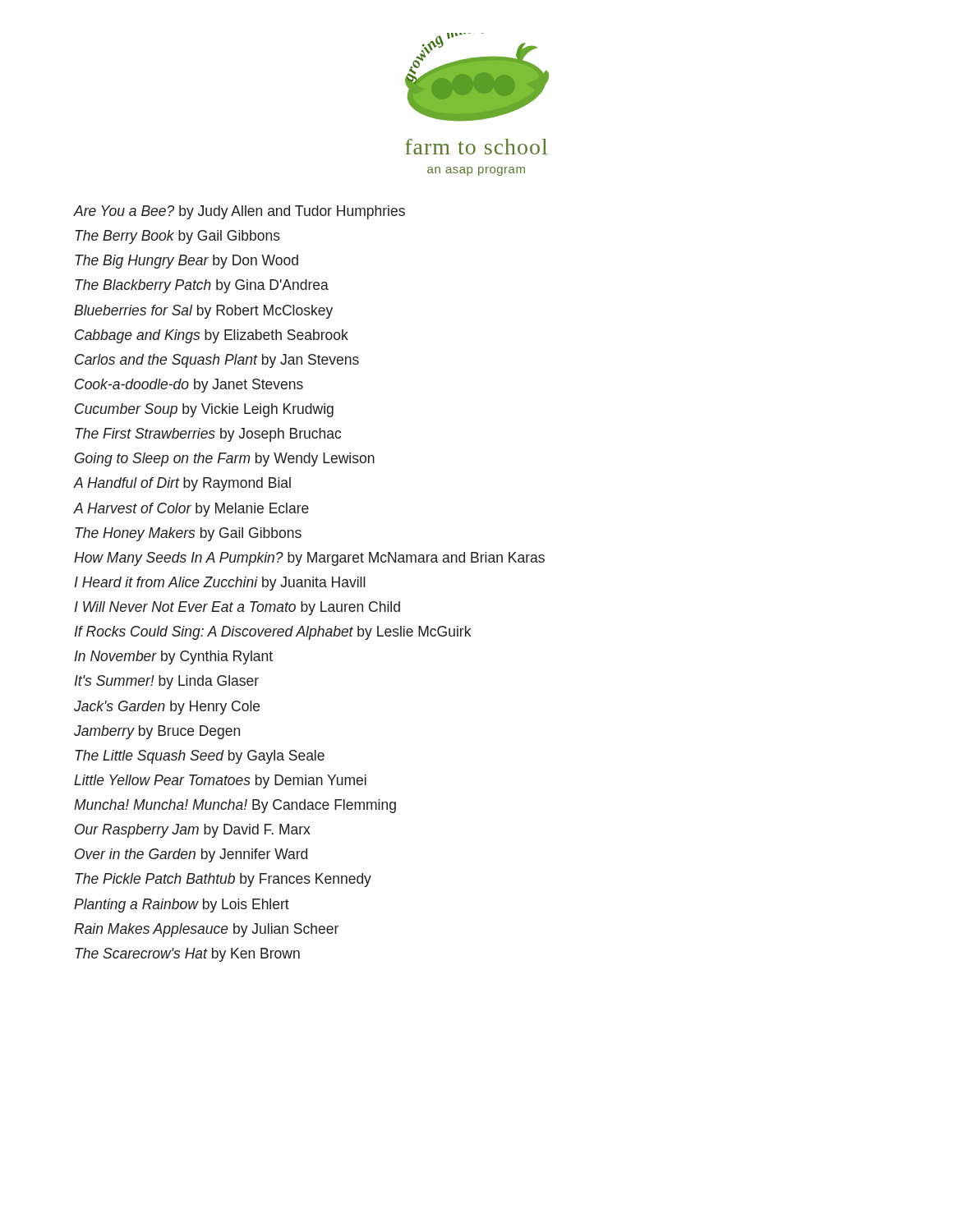Click on the region starting "Going to Sleep on the Farm by"
This screenshot has height=1232, width=953.
pyautogui.click(x=224, y=458)
